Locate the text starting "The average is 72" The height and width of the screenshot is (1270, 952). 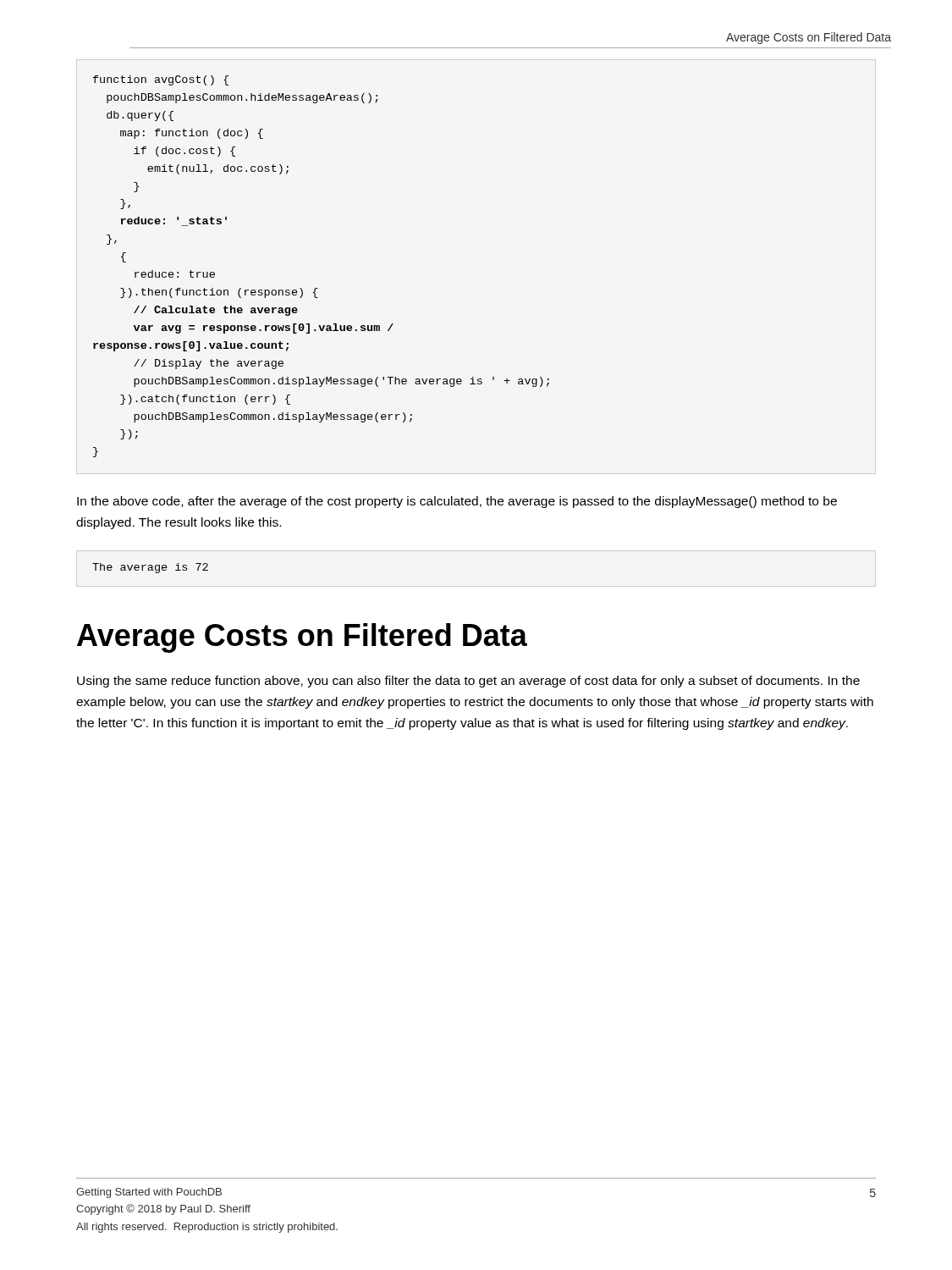pyautogui.click(x=151, y=568)
